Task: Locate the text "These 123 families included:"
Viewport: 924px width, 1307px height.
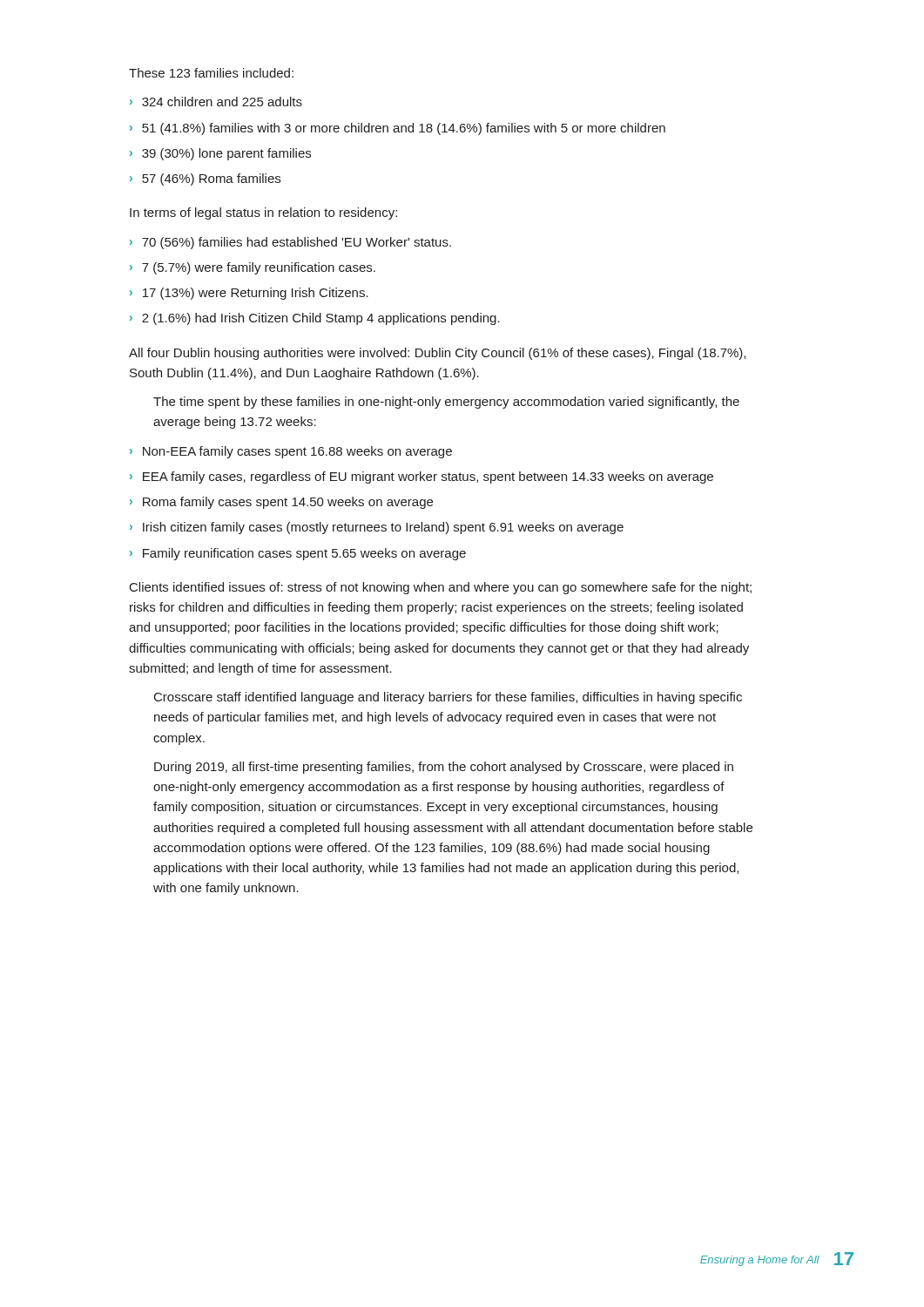Action: pyautogui.click(x=212, y=73)
